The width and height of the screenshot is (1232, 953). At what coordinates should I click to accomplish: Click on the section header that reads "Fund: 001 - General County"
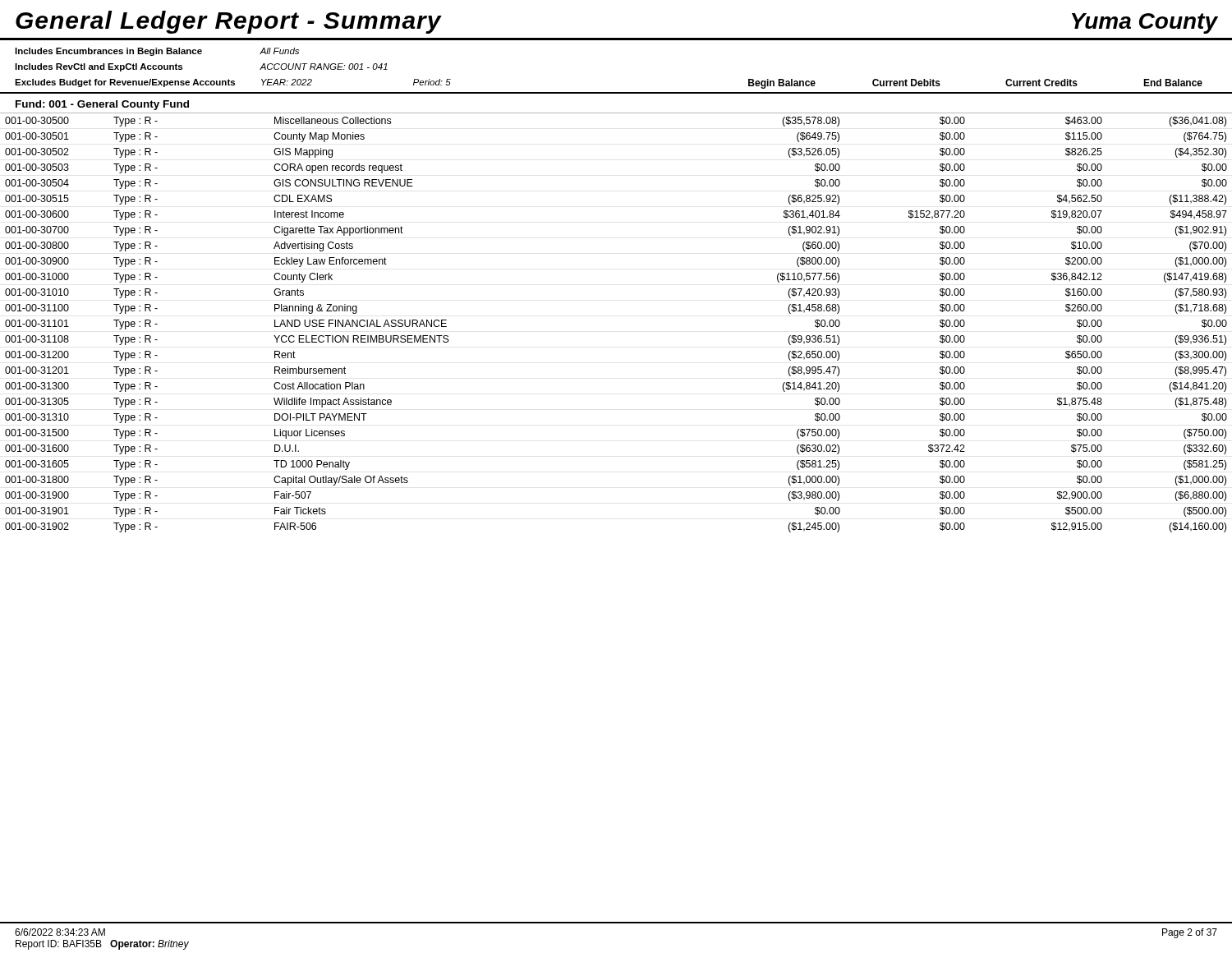pyautogui.click(x=102, y=104)
